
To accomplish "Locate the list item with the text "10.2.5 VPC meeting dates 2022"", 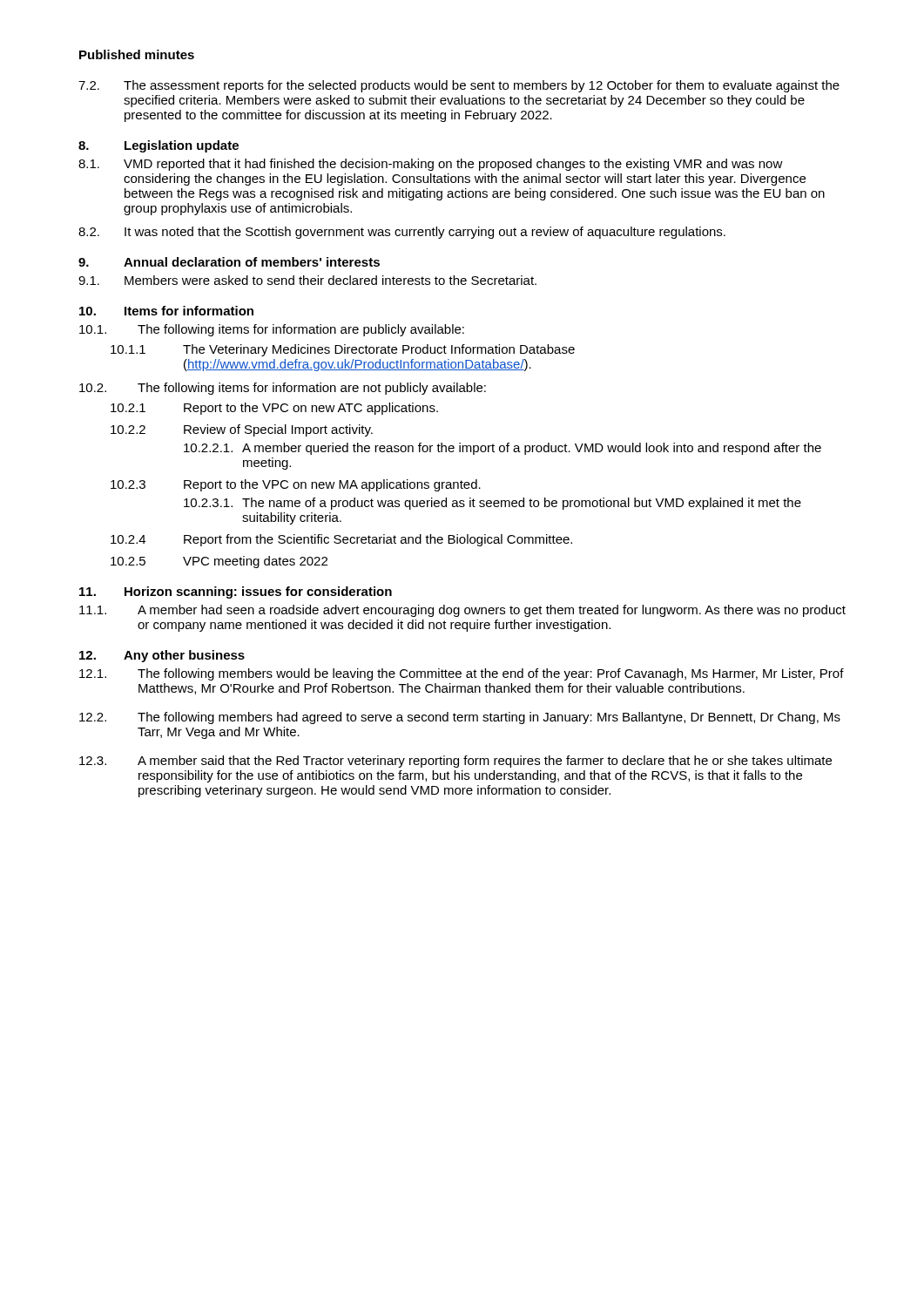I will (x=219, y=562).
